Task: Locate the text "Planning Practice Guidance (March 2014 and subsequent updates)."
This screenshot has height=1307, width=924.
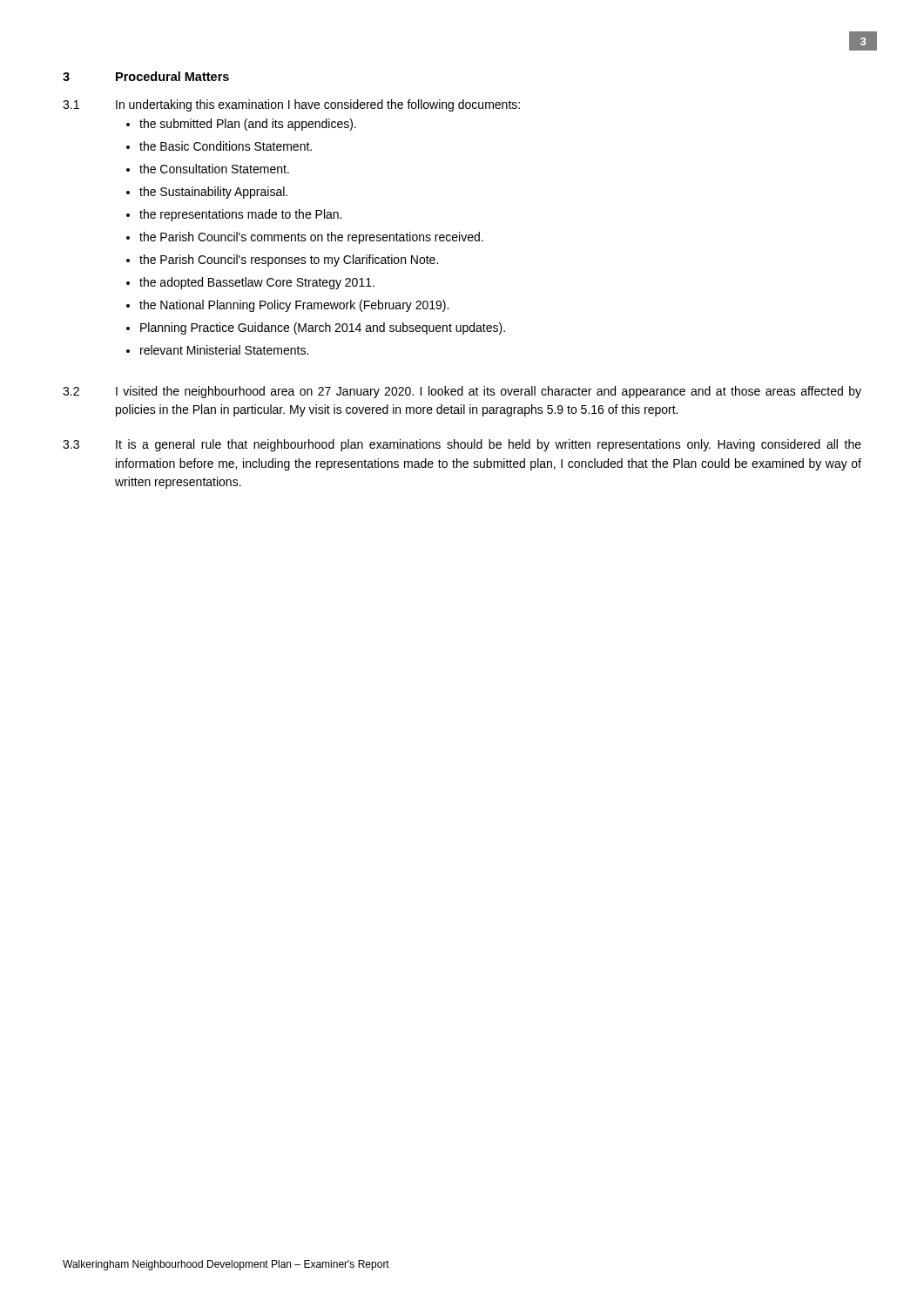Action: (500, 328)
